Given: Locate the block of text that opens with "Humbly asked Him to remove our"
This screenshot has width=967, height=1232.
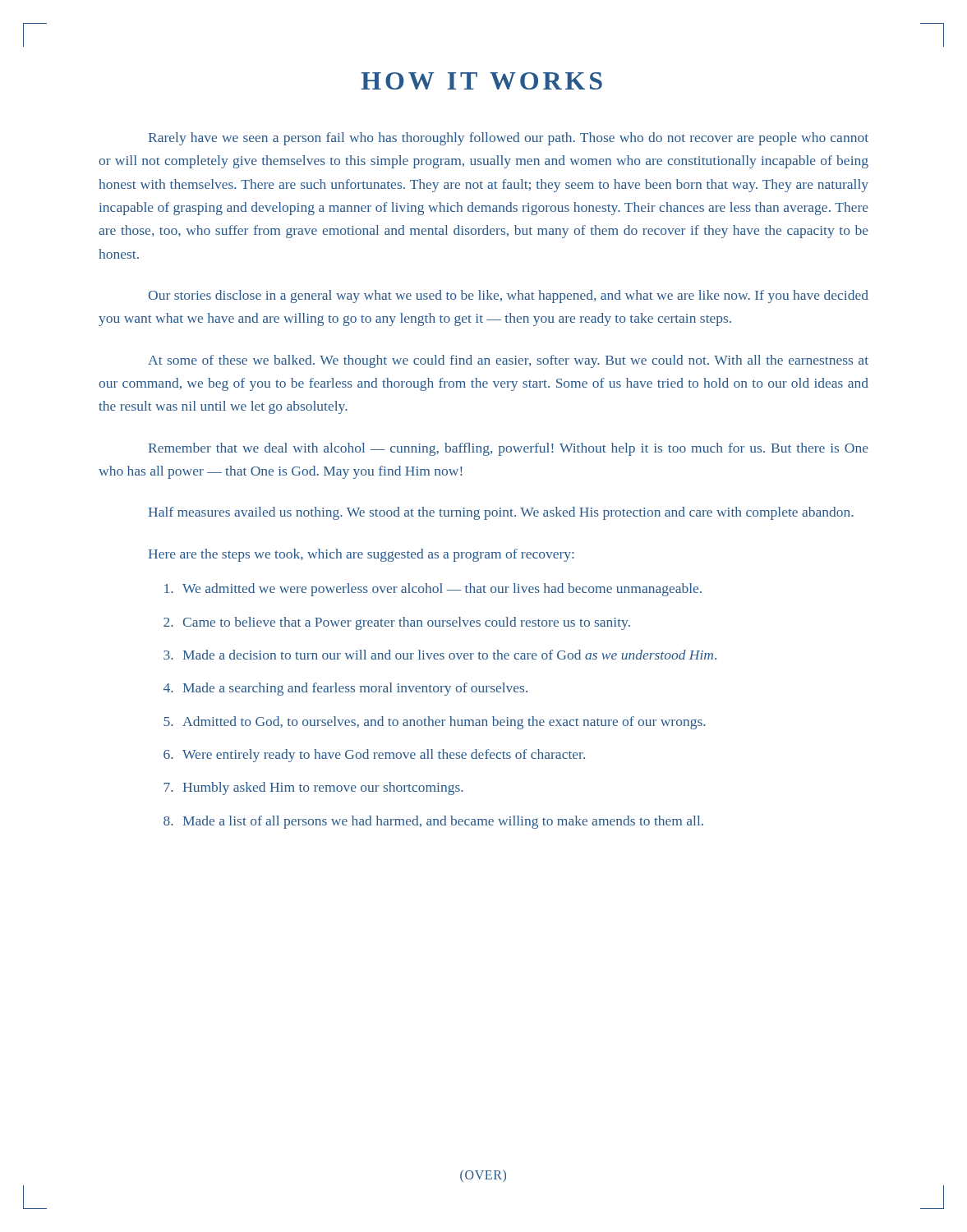Looking at the screenshot, I should pyautogui.click(x=323, y=787).
